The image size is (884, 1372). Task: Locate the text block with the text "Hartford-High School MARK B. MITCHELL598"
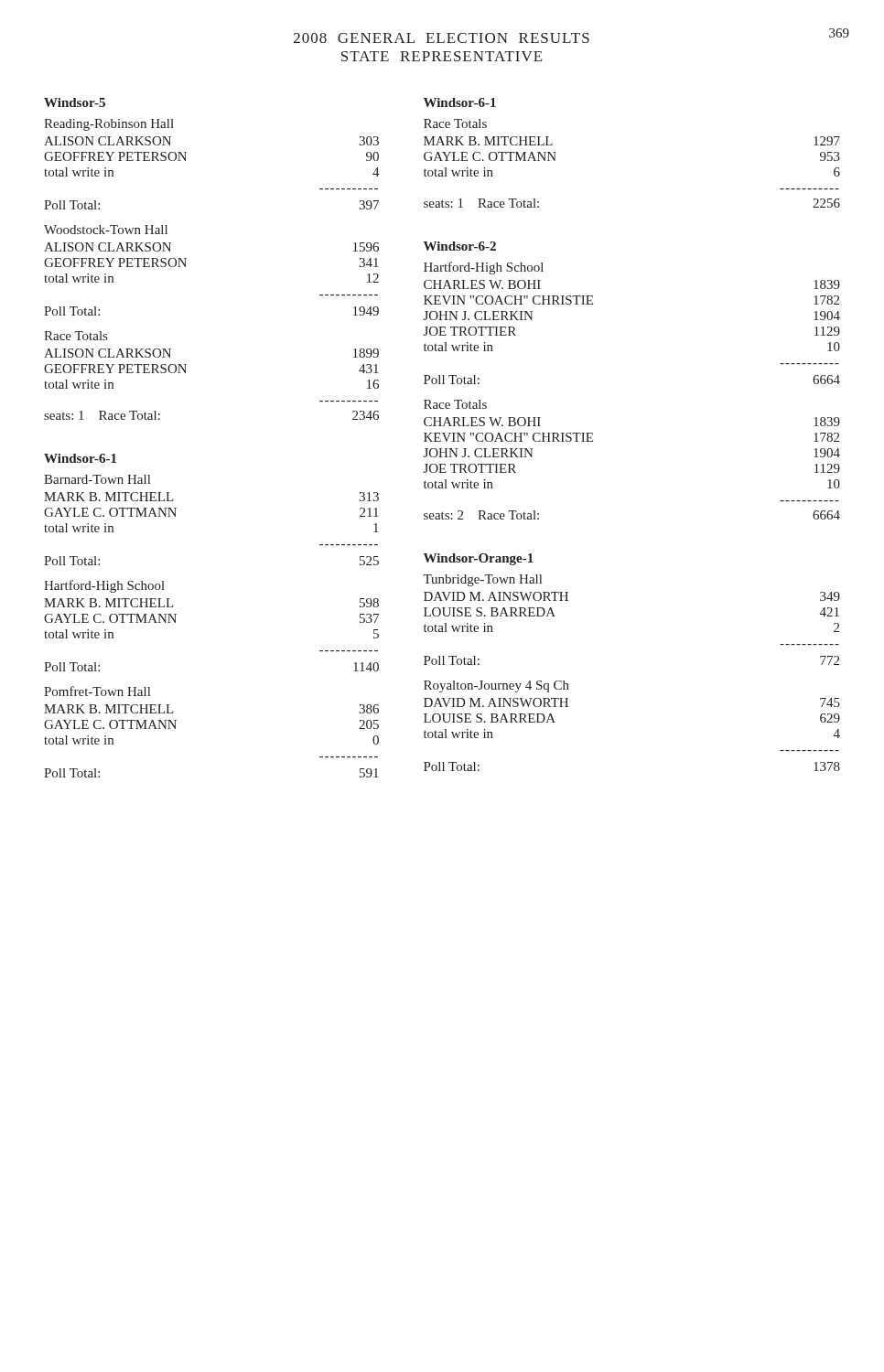(x=104, y=586)
